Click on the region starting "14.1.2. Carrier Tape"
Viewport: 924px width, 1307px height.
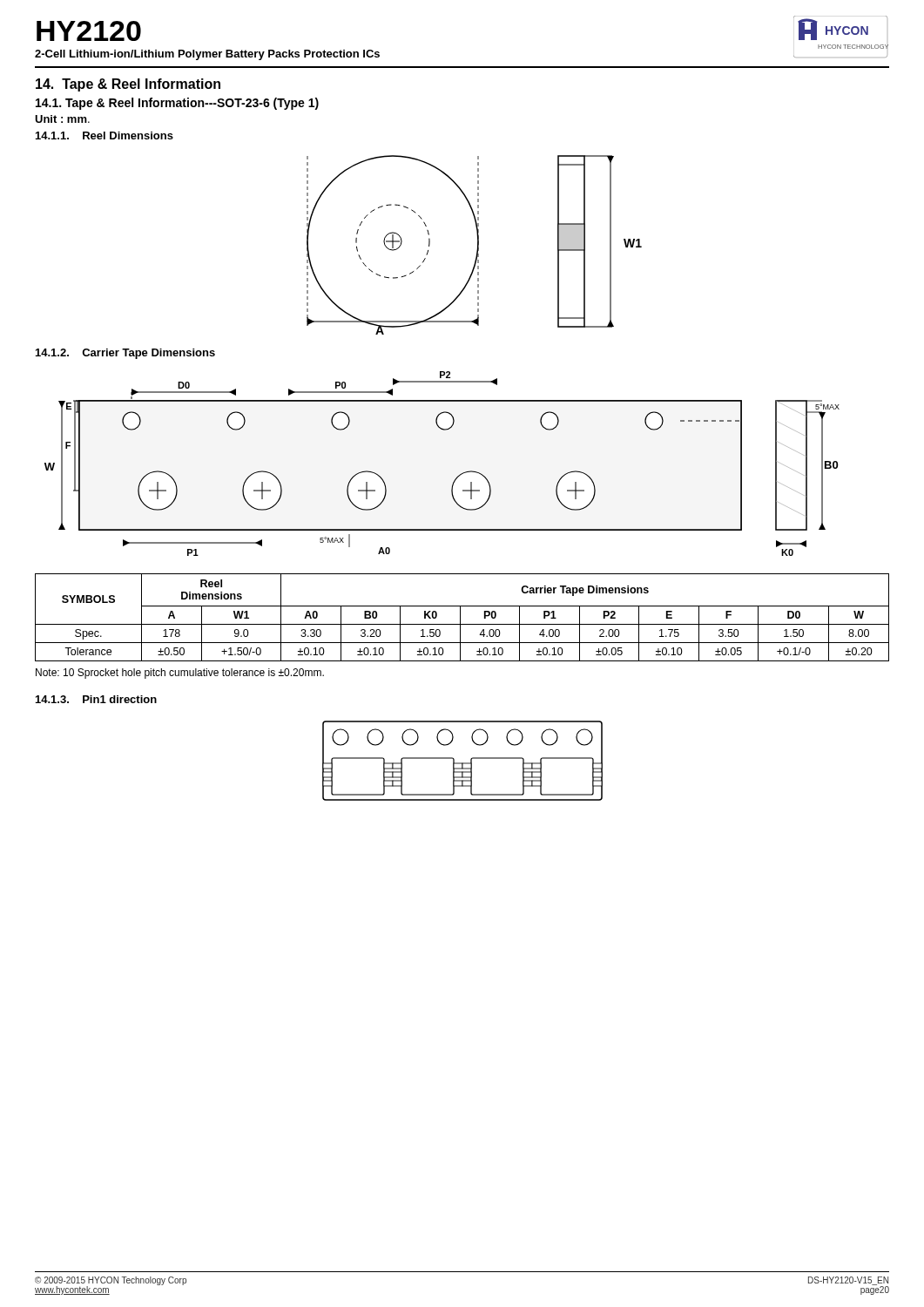[125, 352]
